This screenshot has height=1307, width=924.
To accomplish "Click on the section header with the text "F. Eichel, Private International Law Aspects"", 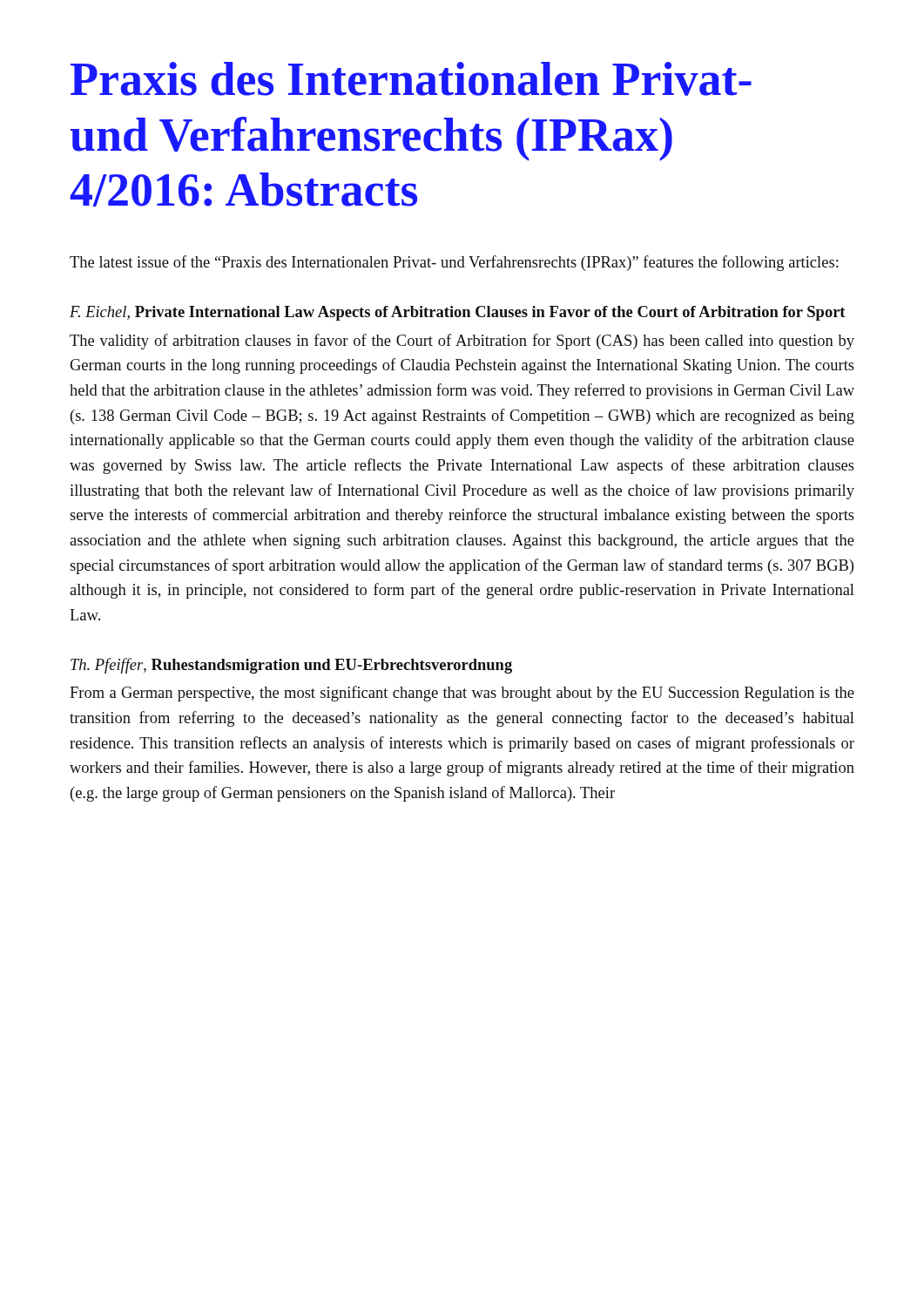I will tap(457, 312).
